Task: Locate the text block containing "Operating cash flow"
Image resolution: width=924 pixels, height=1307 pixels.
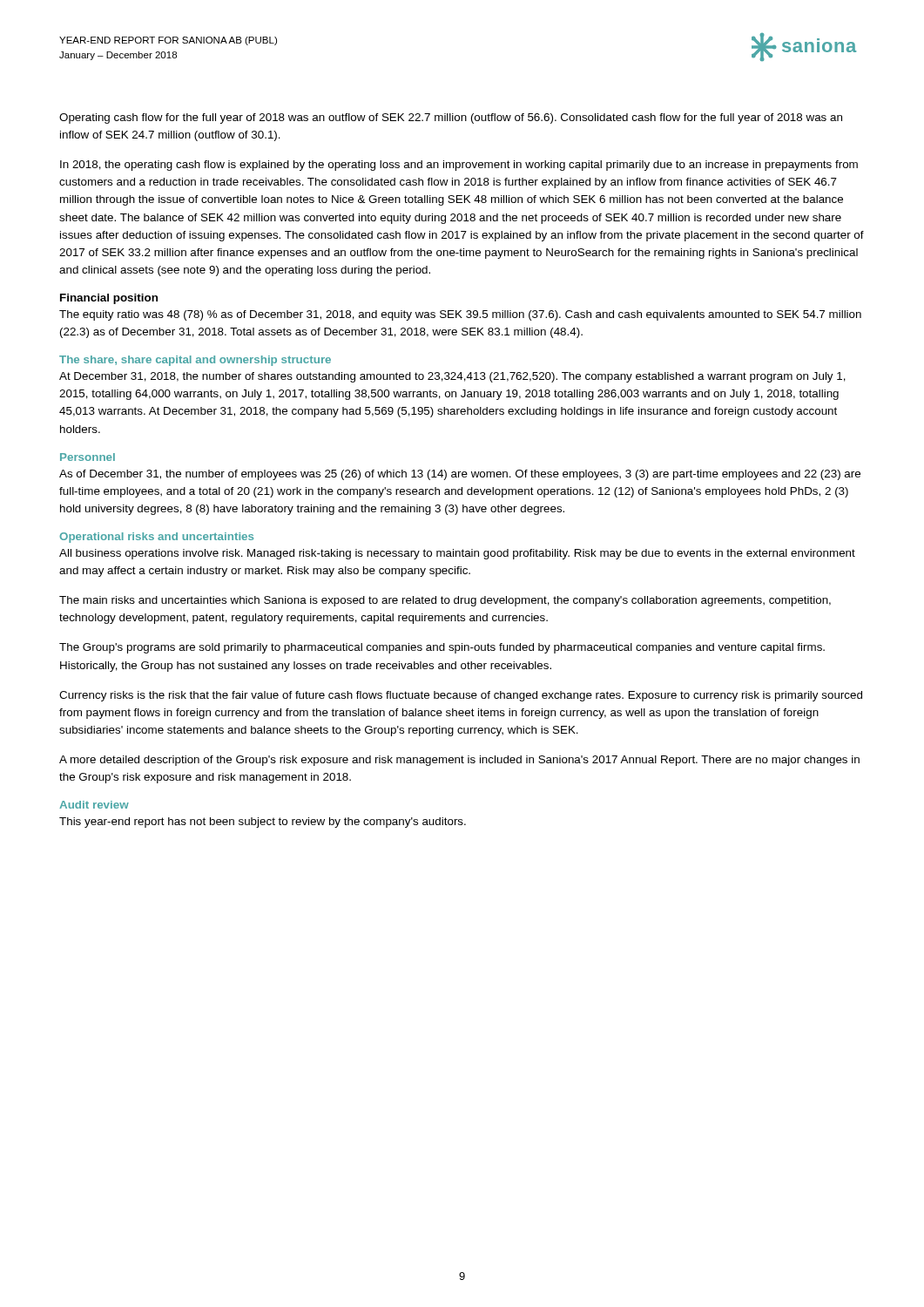Action: point(451,126)
